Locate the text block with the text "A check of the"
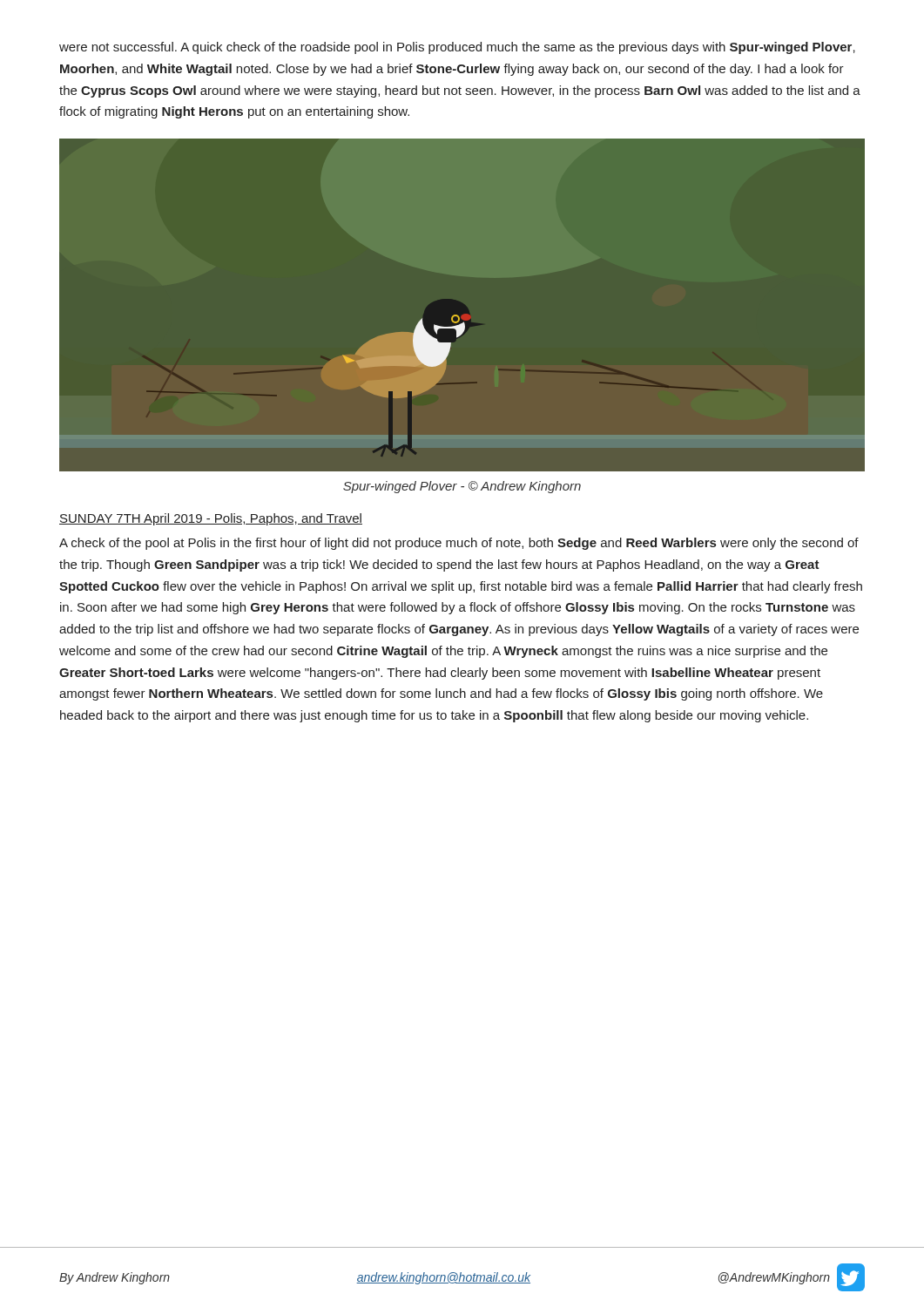 tap(461, 629)
